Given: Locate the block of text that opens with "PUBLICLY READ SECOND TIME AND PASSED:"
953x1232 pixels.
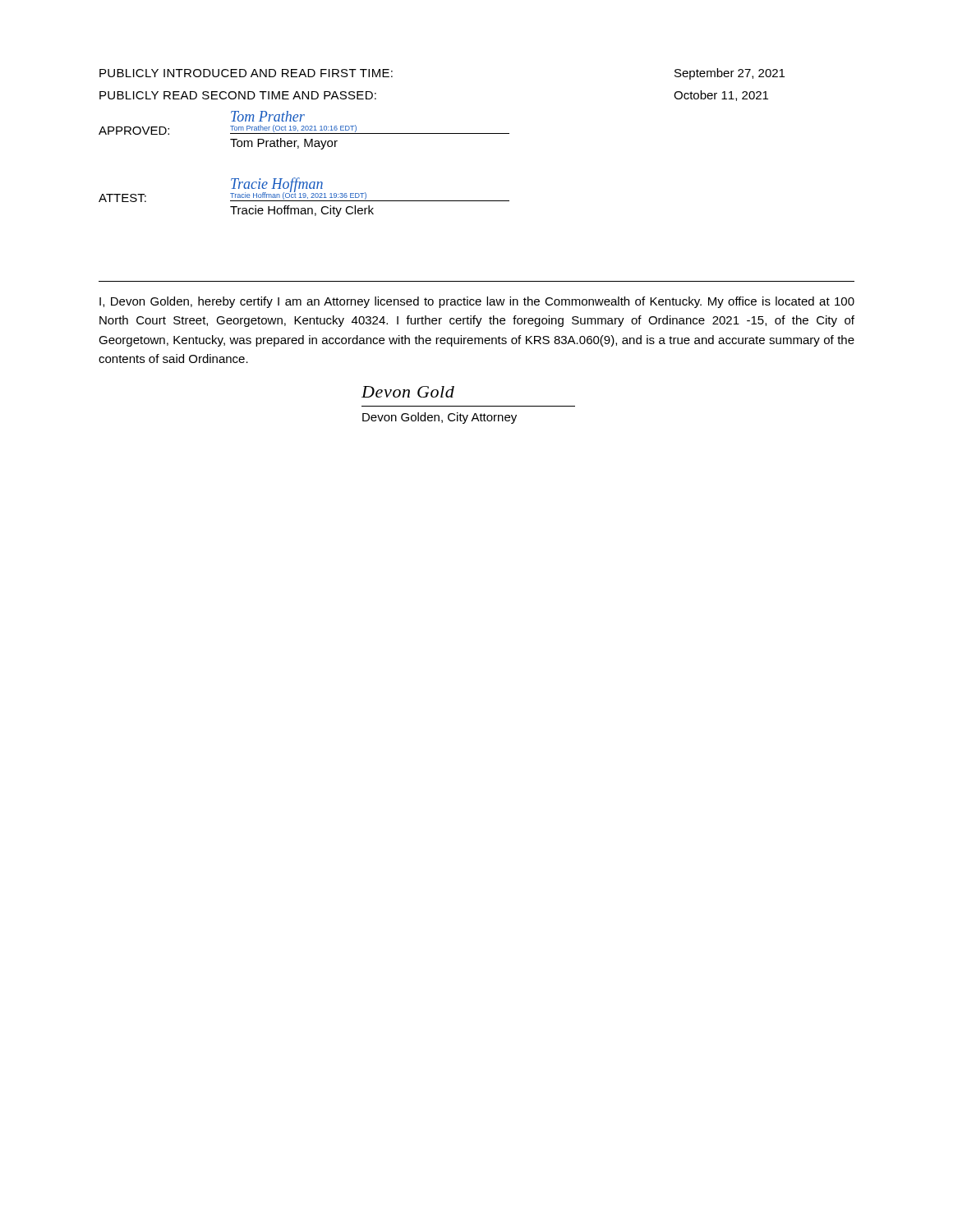Looking at the screenshot, I should tap(242, 96).
